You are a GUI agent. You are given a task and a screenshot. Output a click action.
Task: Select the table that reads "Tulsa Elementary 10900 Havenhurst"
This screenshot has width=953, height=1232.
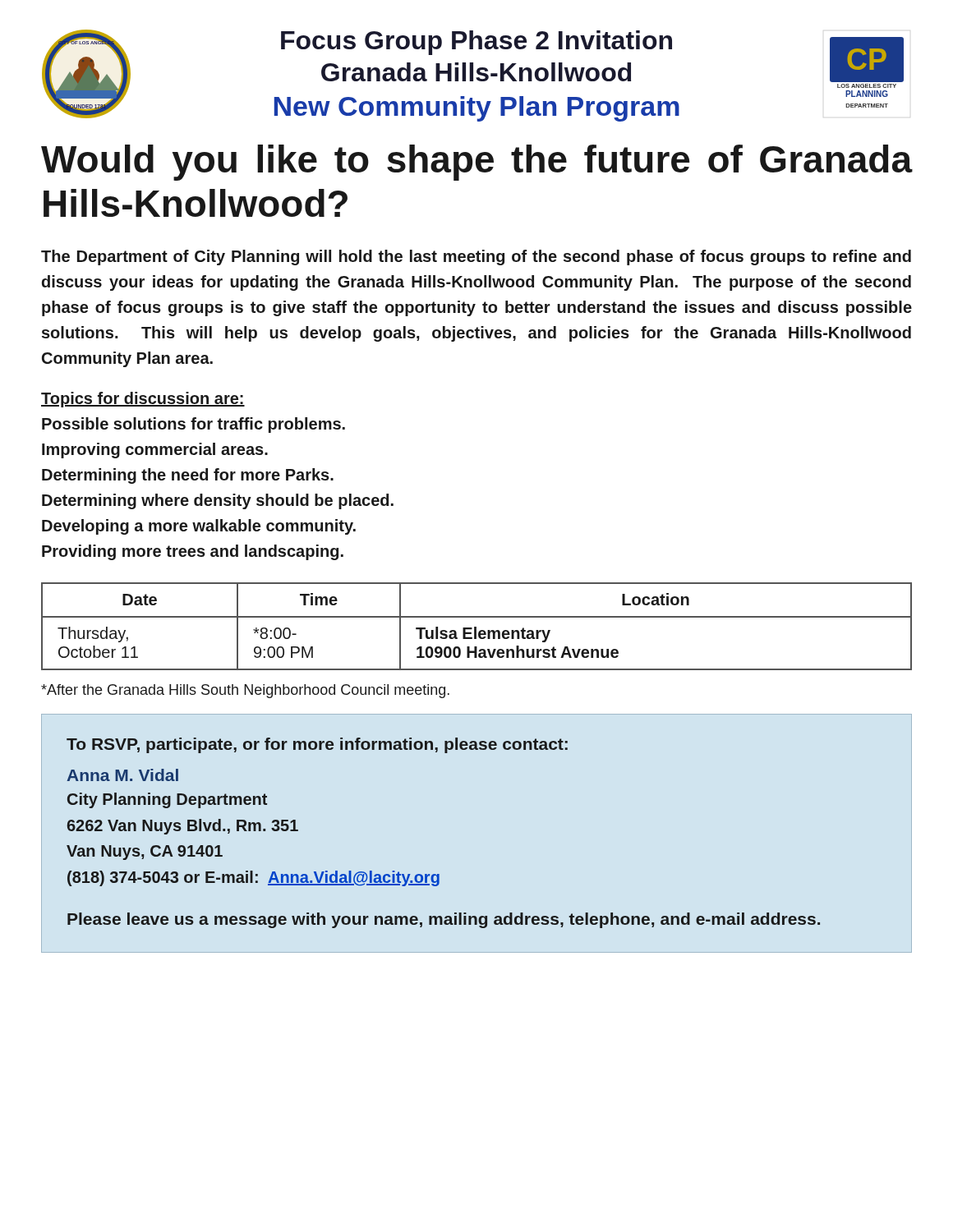(x=476, y=626)
